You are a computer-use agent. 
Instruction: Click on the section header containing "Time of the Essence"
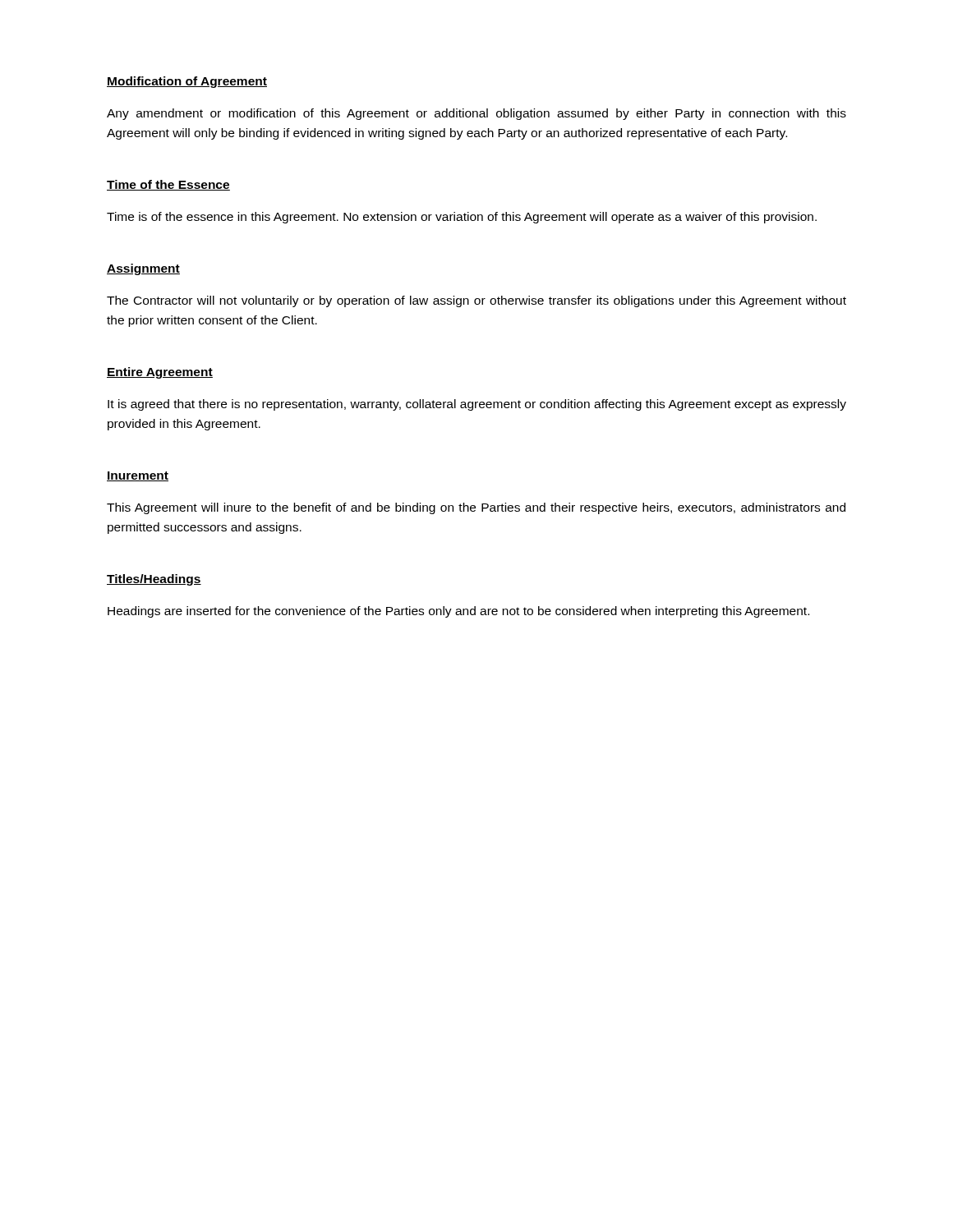pyautogui.click(x=168, y=184)
